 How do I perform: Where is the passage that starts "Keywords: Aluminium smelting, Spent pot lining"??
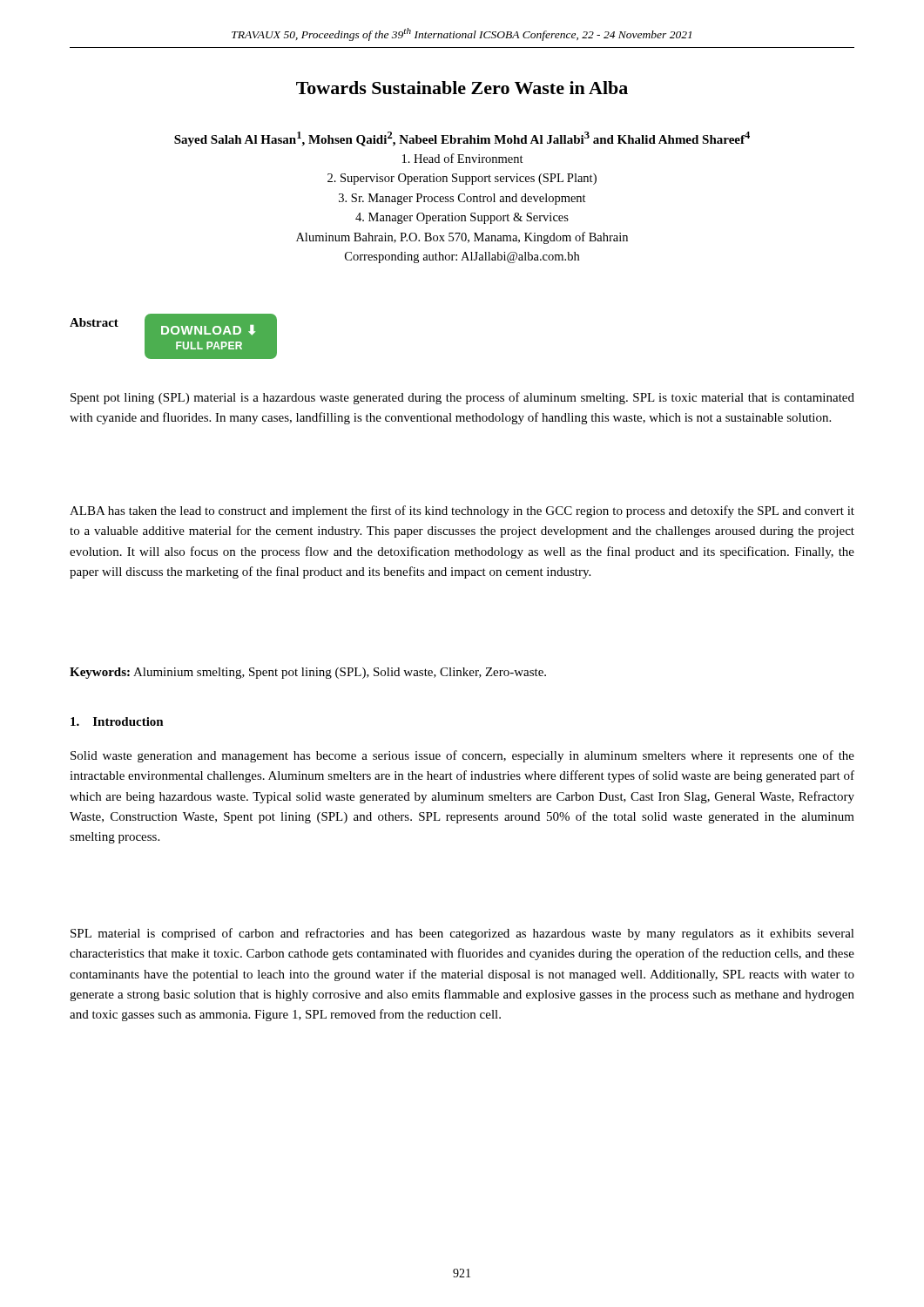click(x=462, y=672)
